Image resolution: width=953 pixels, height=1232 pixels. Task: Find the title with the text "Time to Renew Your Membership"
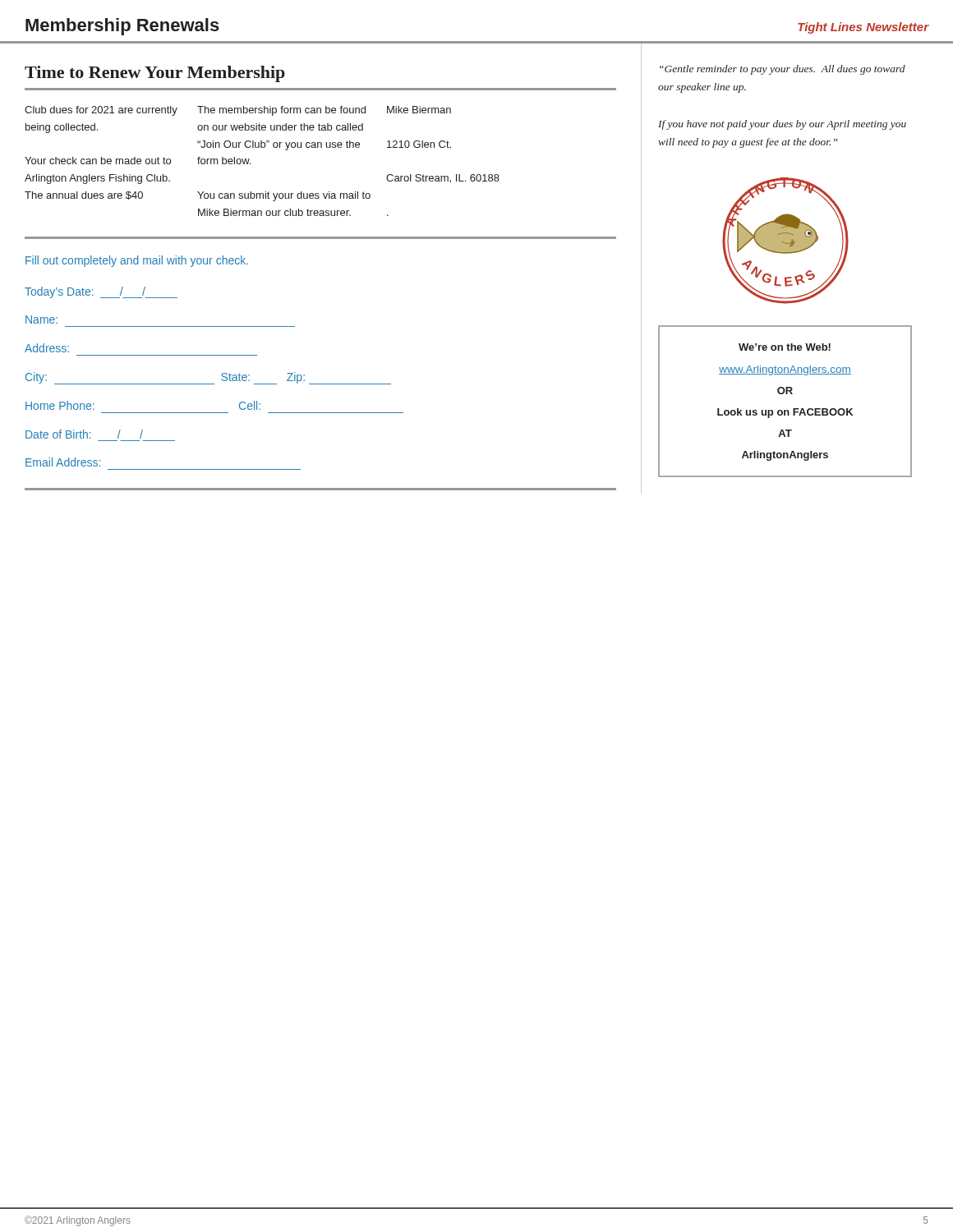pyautogui.click(x=155, y=72)
